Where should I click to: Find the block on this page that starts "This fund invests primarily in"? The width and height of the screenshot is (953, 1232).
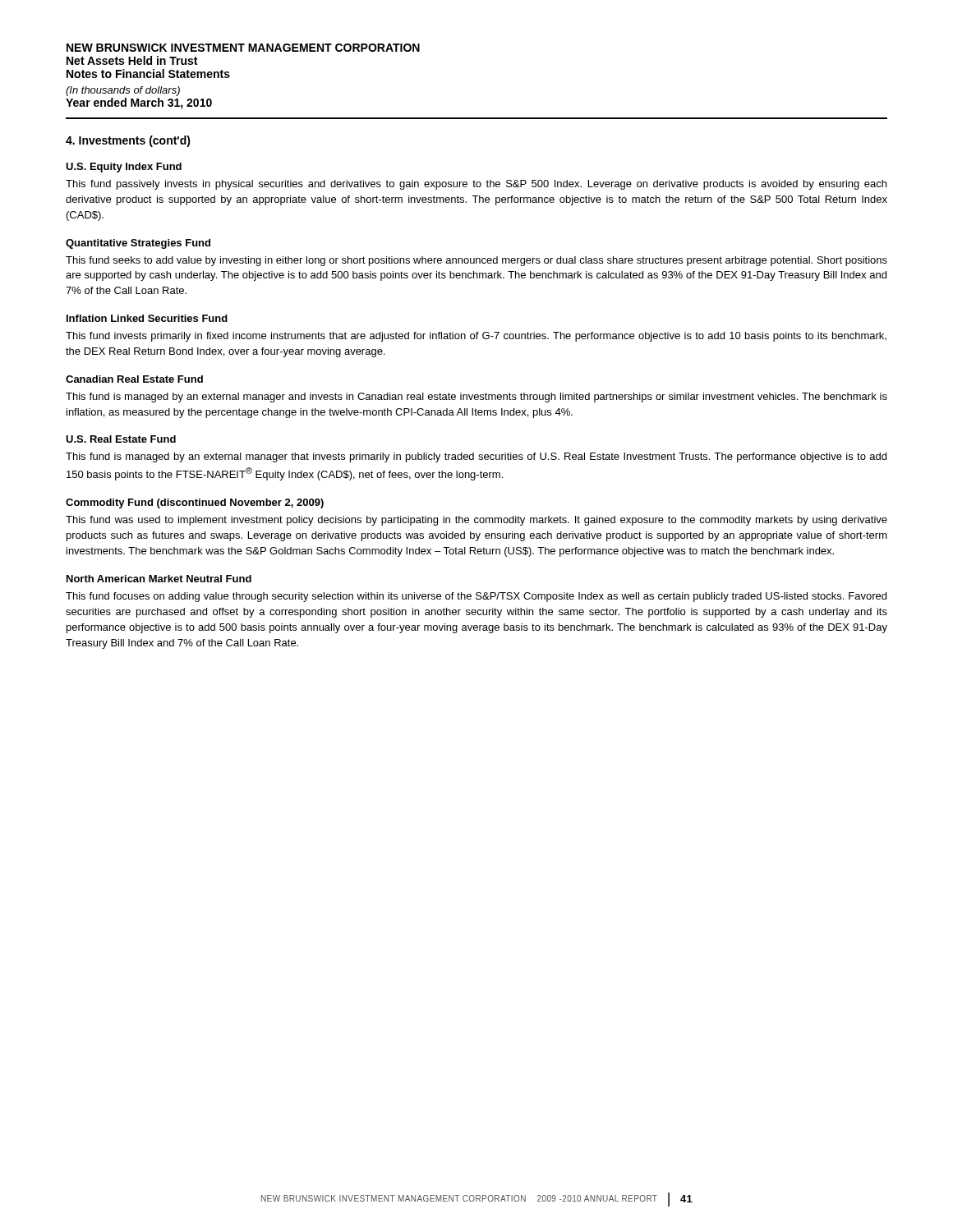coord(476,343)
